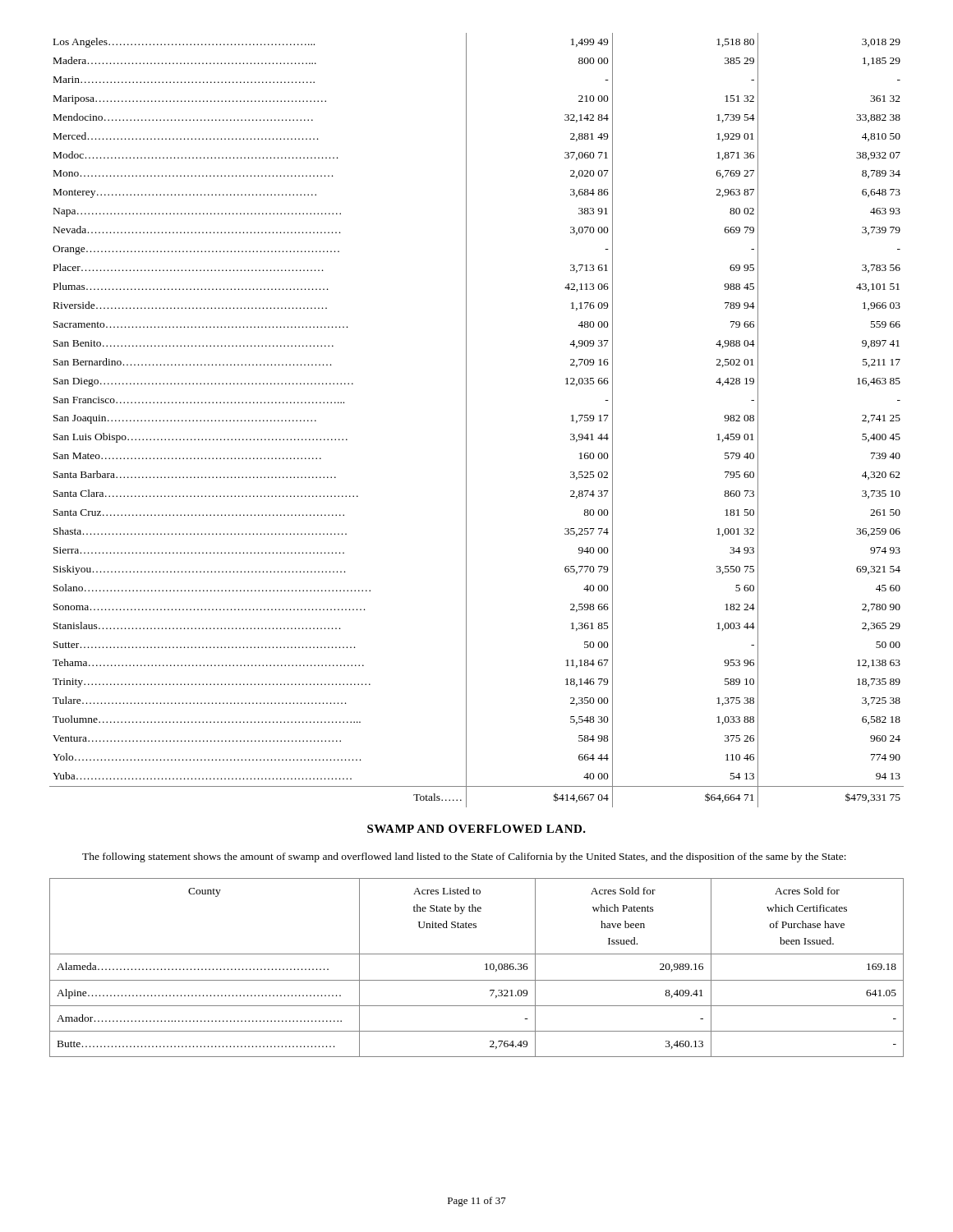Find the table that mentions "664 44"
953x1232 pixels.
click(476, 420)
